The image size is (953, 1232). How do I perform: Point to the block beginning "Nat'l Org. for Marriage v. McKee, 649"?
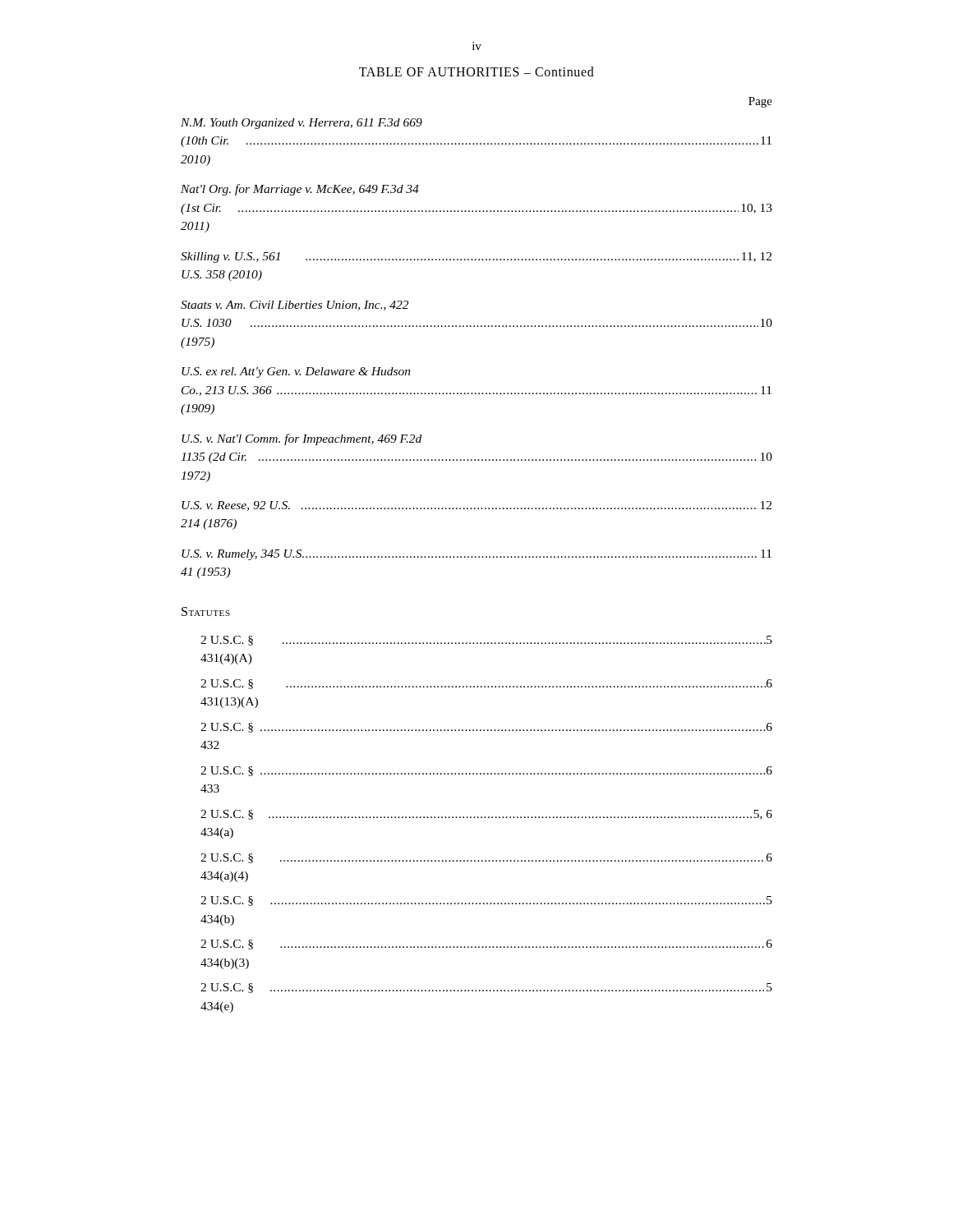[476, 208]
